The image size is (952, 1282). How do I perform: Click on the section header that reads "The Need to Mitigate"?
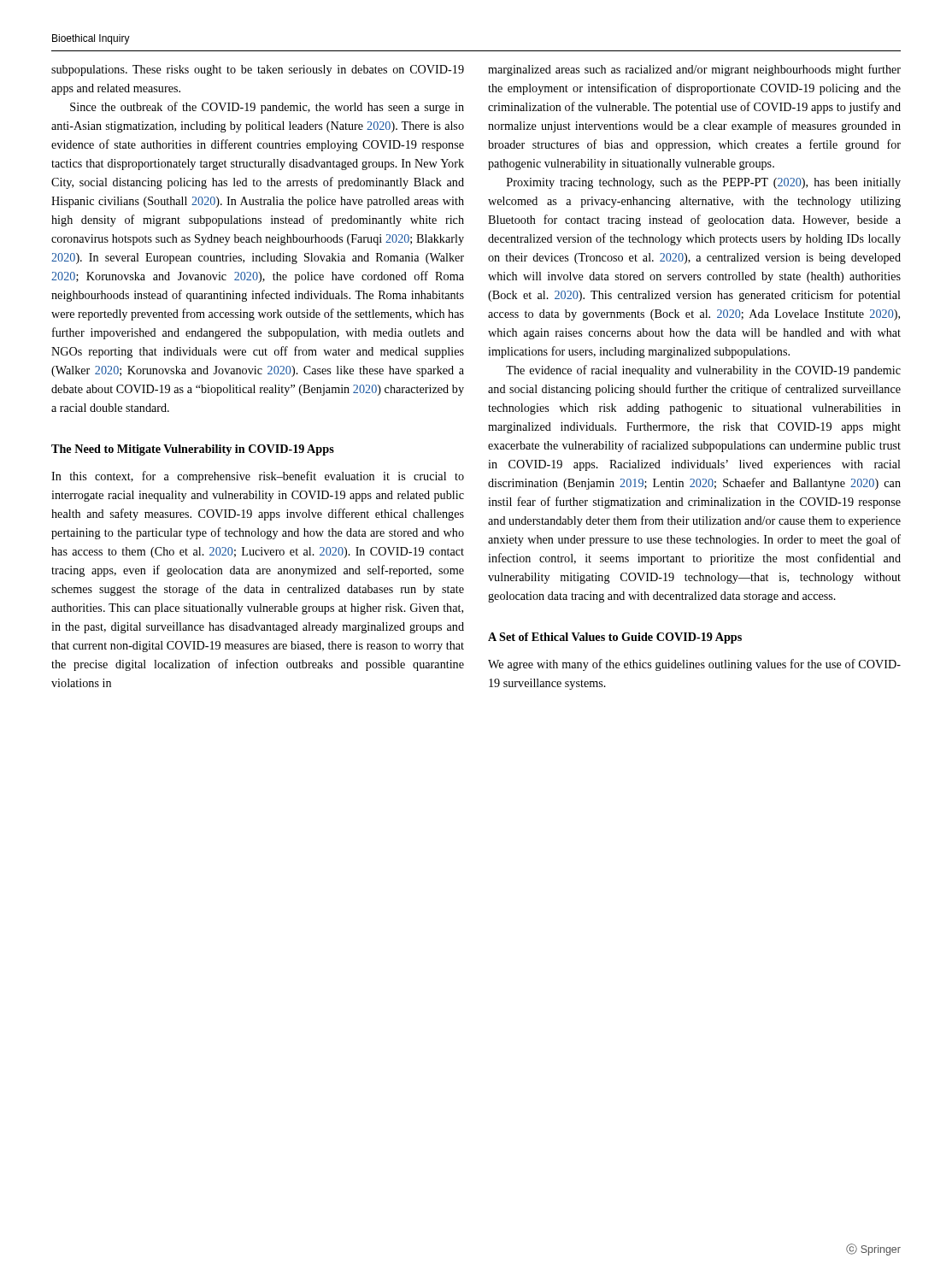tap(258, 449)
